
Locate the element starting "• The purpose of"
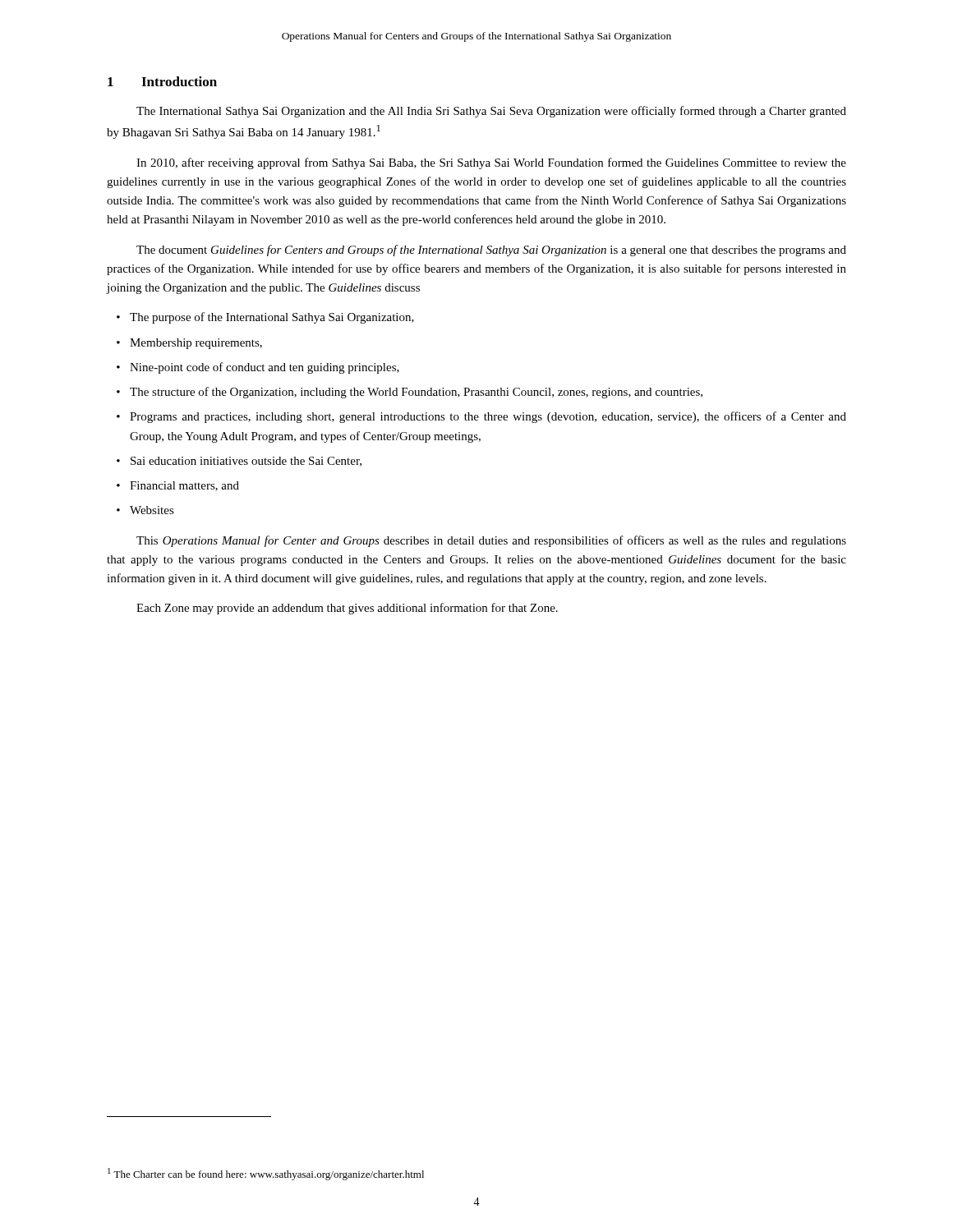click(x=265, y=318)
